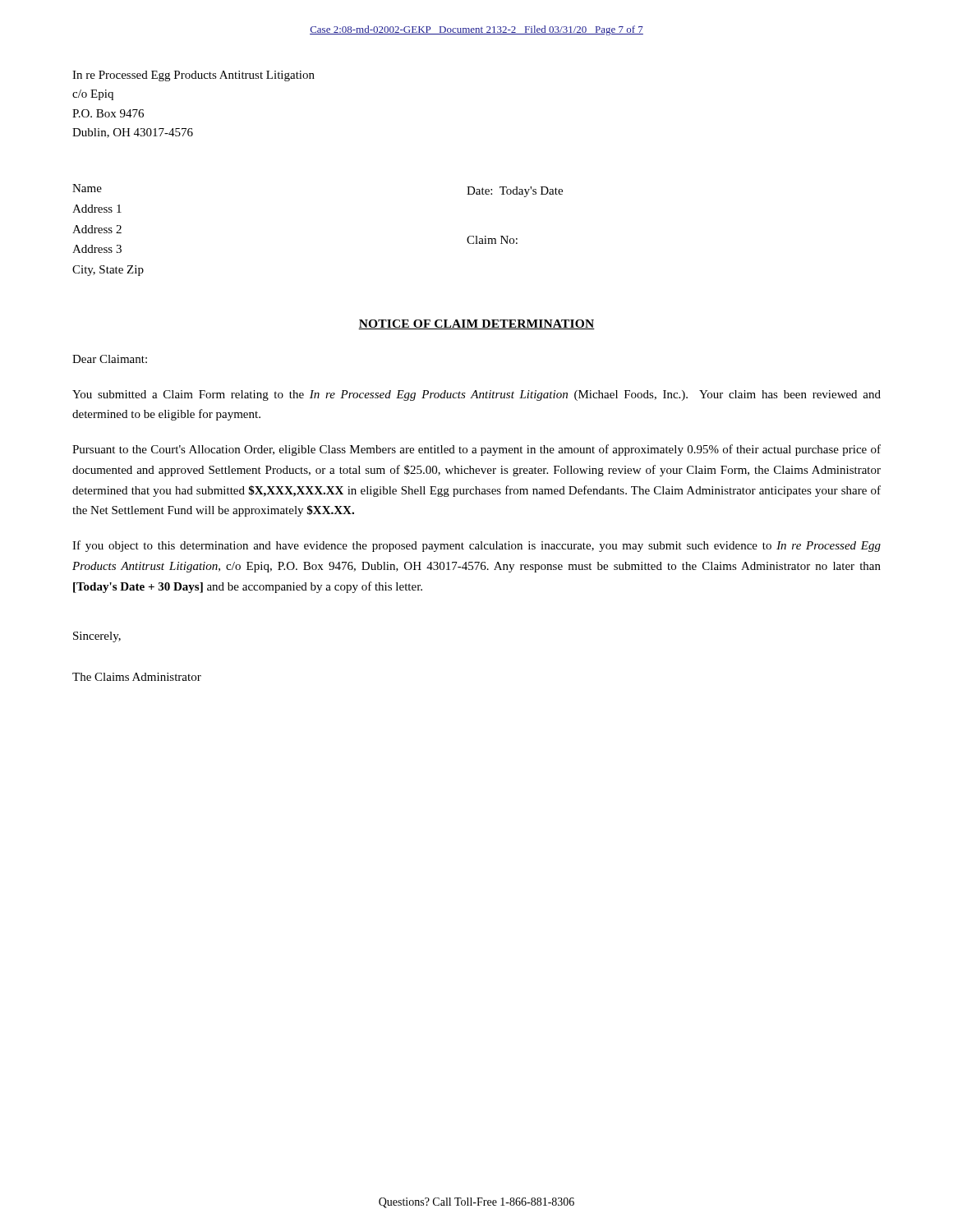The height and width of the screenshot is (1232, 953).
Task: Find the passage starting "In re Processed Egg Products Antitrust Litigation"
Action: pos(193,76)
